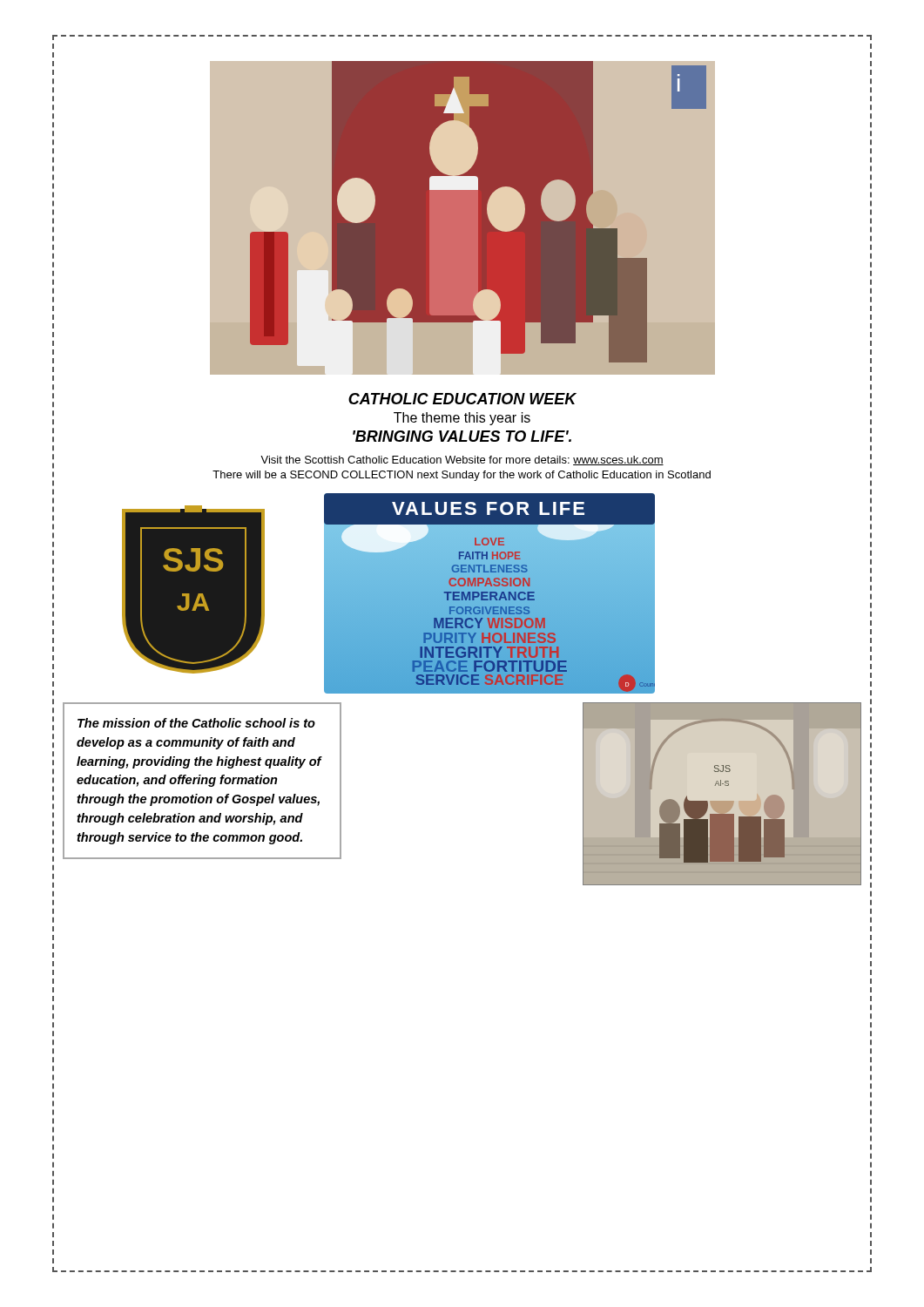Point to the block beginning "Visit the Scottish Catholic Education Website for more"
The height and width of the screenshot is (1307, 924).
click(x=462, y=460)
